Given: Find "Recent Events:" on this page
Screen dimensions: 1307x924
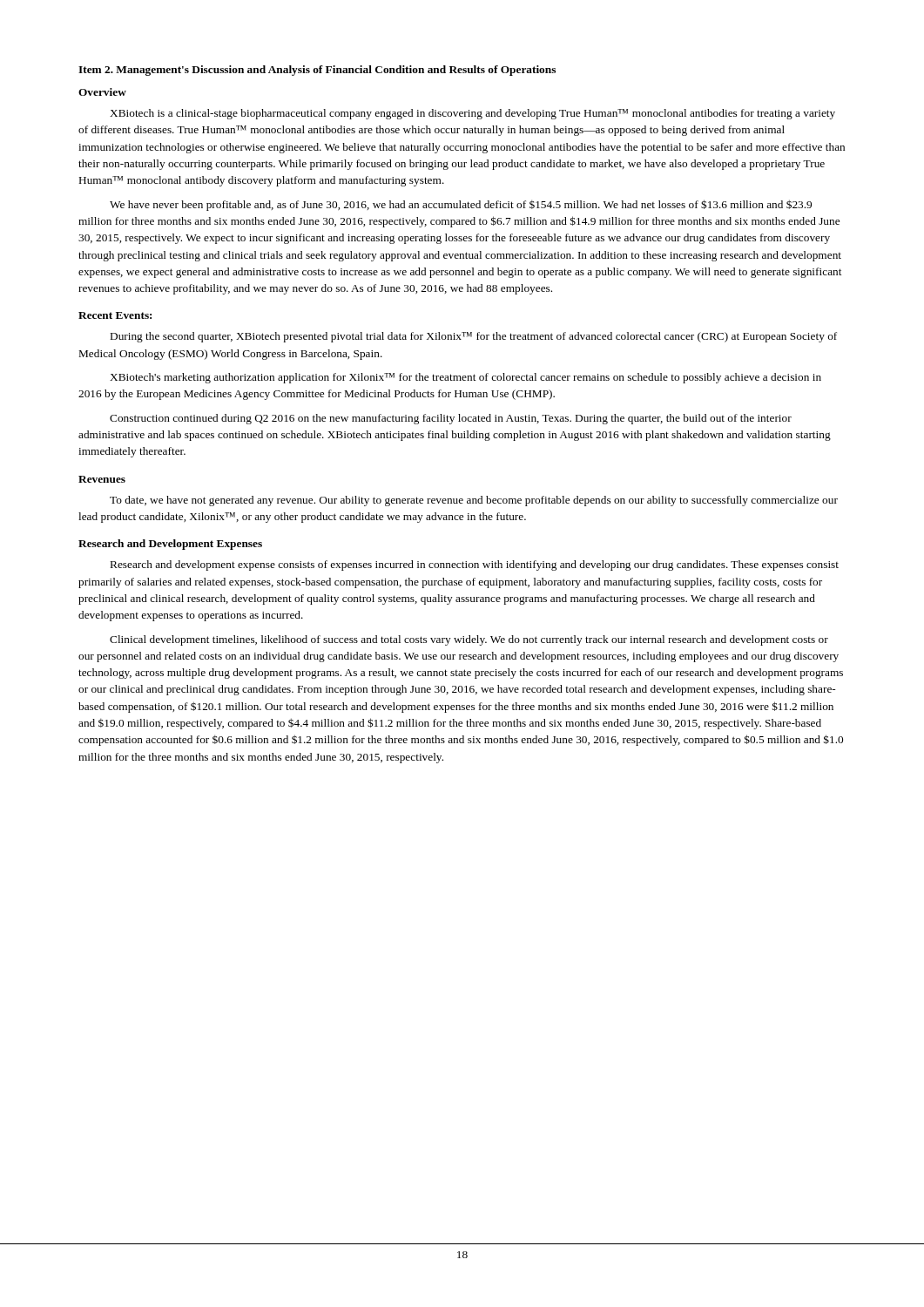Looking at the screenshot, I should point(116,315).
